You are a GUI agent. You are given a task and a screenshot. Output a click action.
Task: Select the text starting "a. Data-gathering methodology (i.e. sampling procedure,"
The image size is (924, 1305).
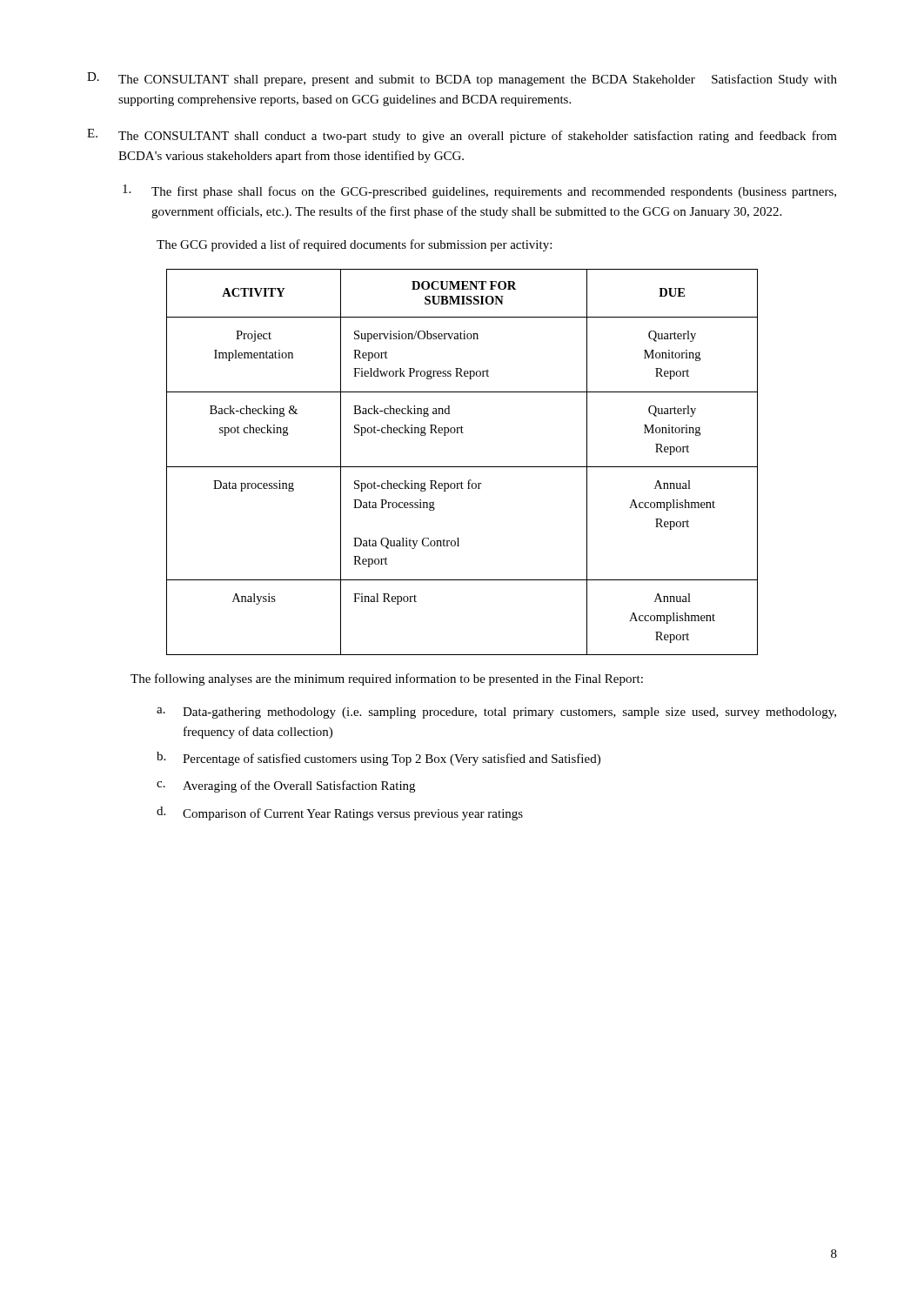497,722
